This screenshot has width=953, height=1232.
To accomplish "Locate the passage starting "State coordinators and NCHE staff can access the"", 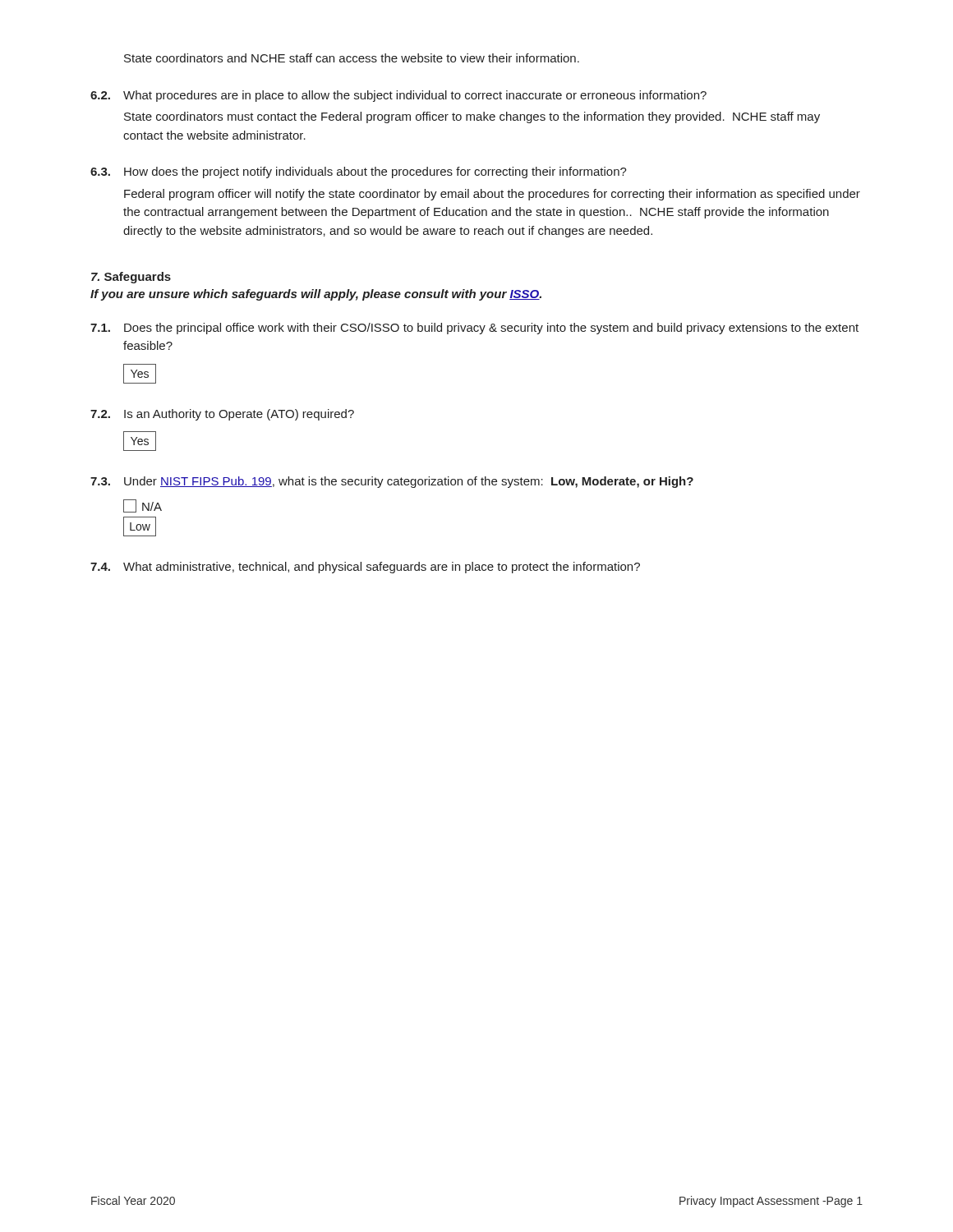I will 352,58.
